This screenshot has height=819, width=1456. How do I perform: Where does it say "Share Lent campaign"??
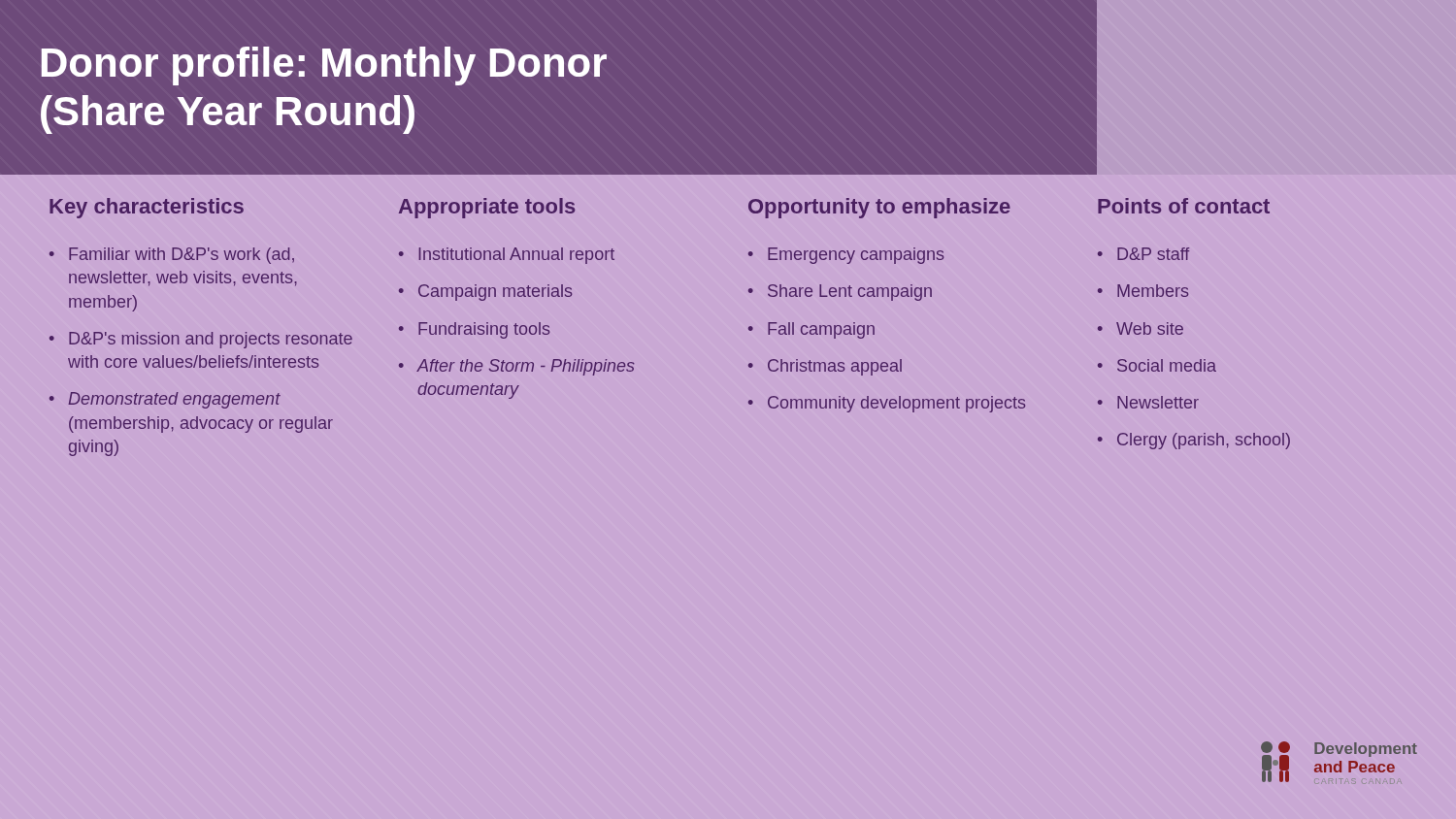pyautogui.click(x=850, y=291)
